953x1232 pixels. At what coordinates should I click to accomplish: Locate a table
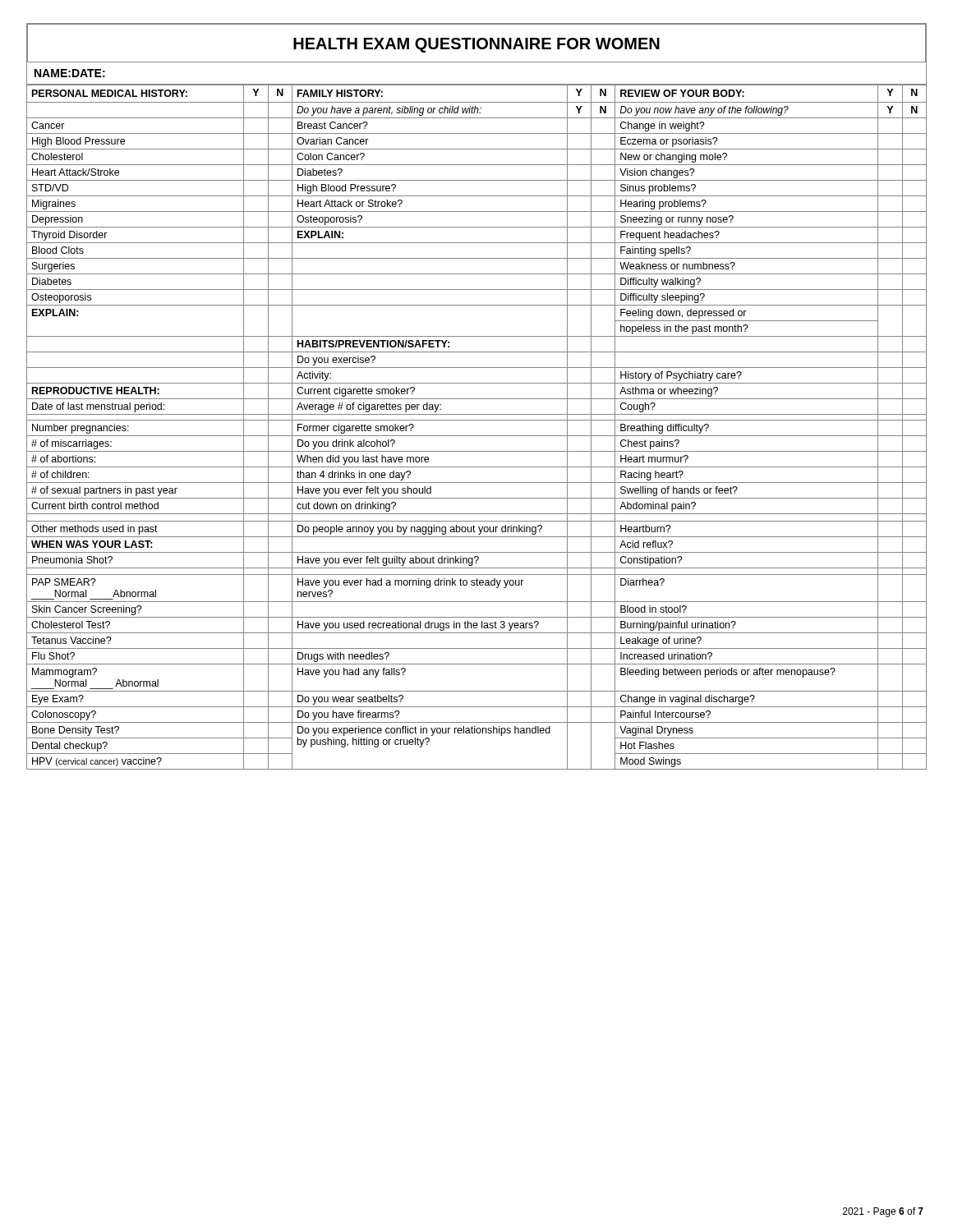[x=476, y=427]
